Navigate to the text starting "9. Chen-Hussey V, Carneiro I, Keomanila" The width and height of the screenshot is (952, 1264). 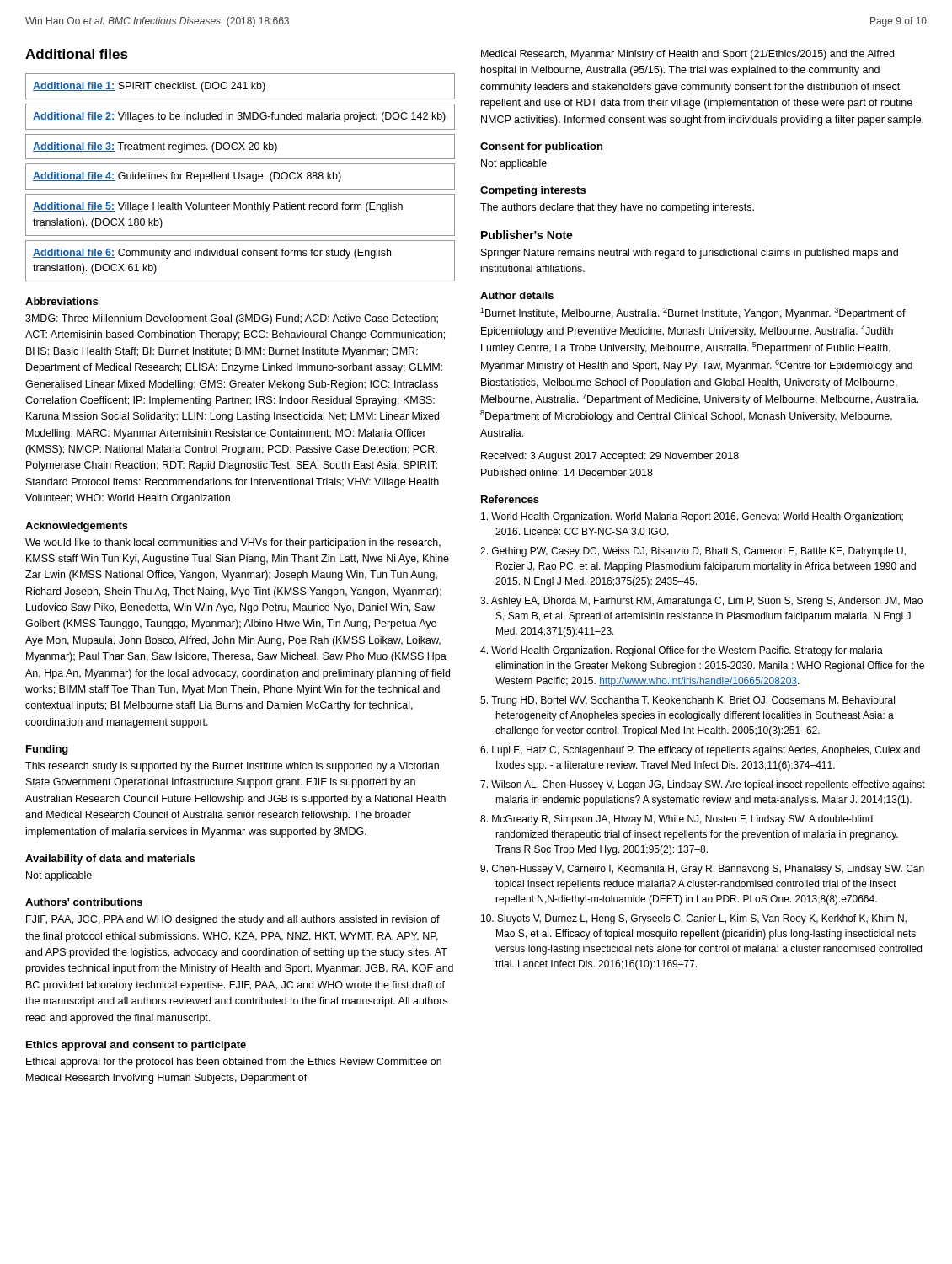[x=702, y=884]
